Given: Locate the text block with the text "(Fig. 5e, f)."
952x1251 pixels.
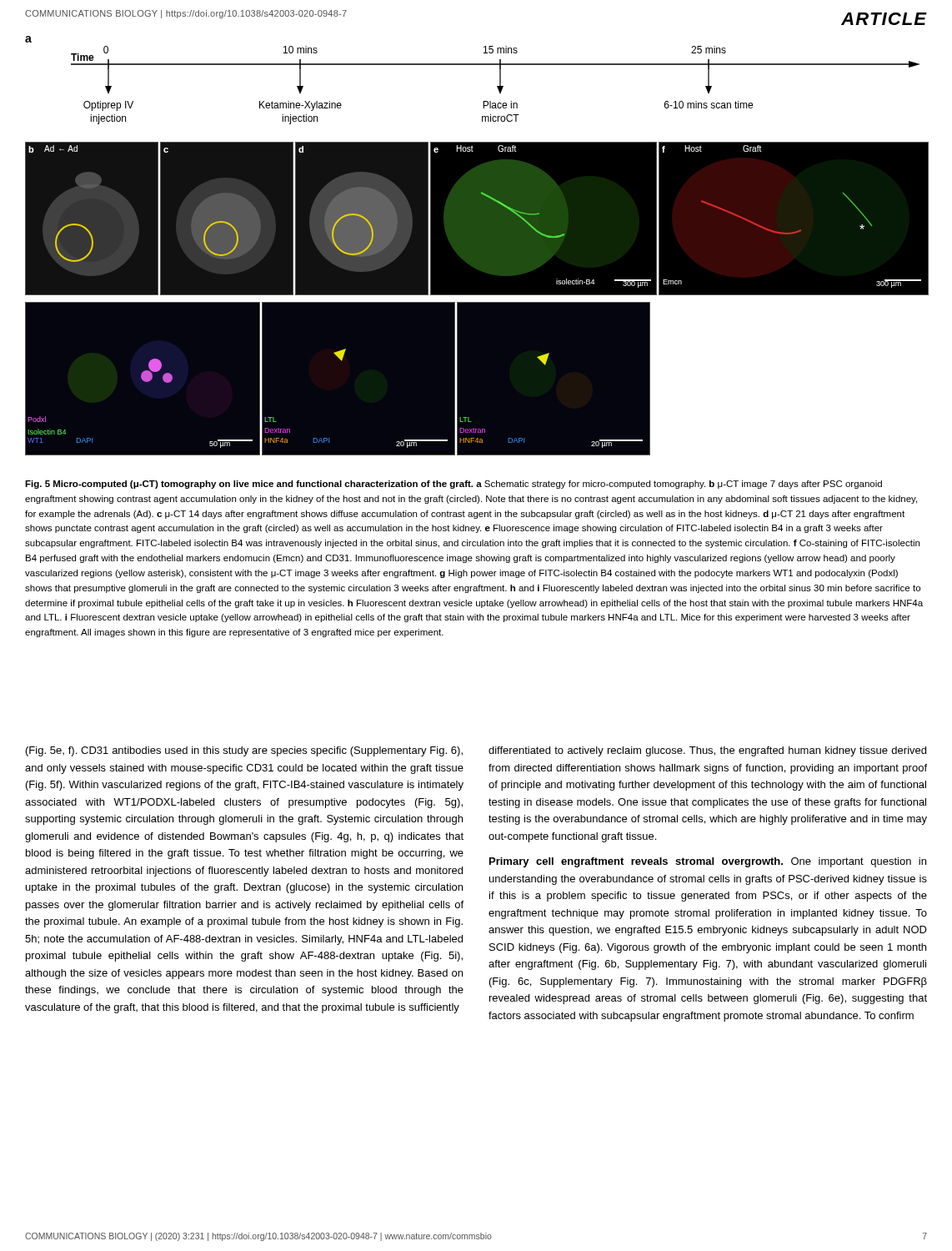Looking at the screenshot, I should click(244, 879).
